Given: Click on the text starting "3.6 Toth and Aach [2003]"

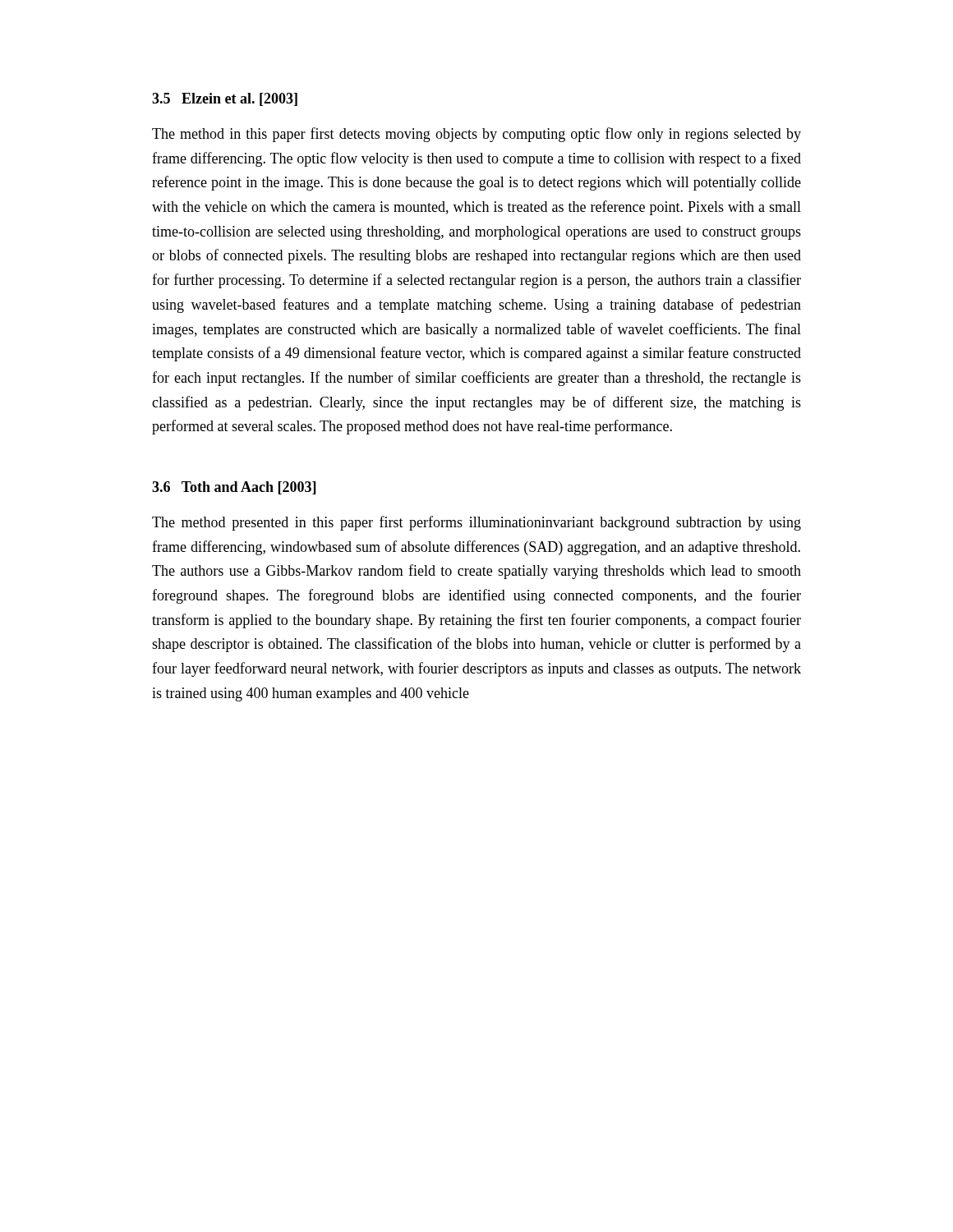Looking at the screenshot, I should click(234, 487).
